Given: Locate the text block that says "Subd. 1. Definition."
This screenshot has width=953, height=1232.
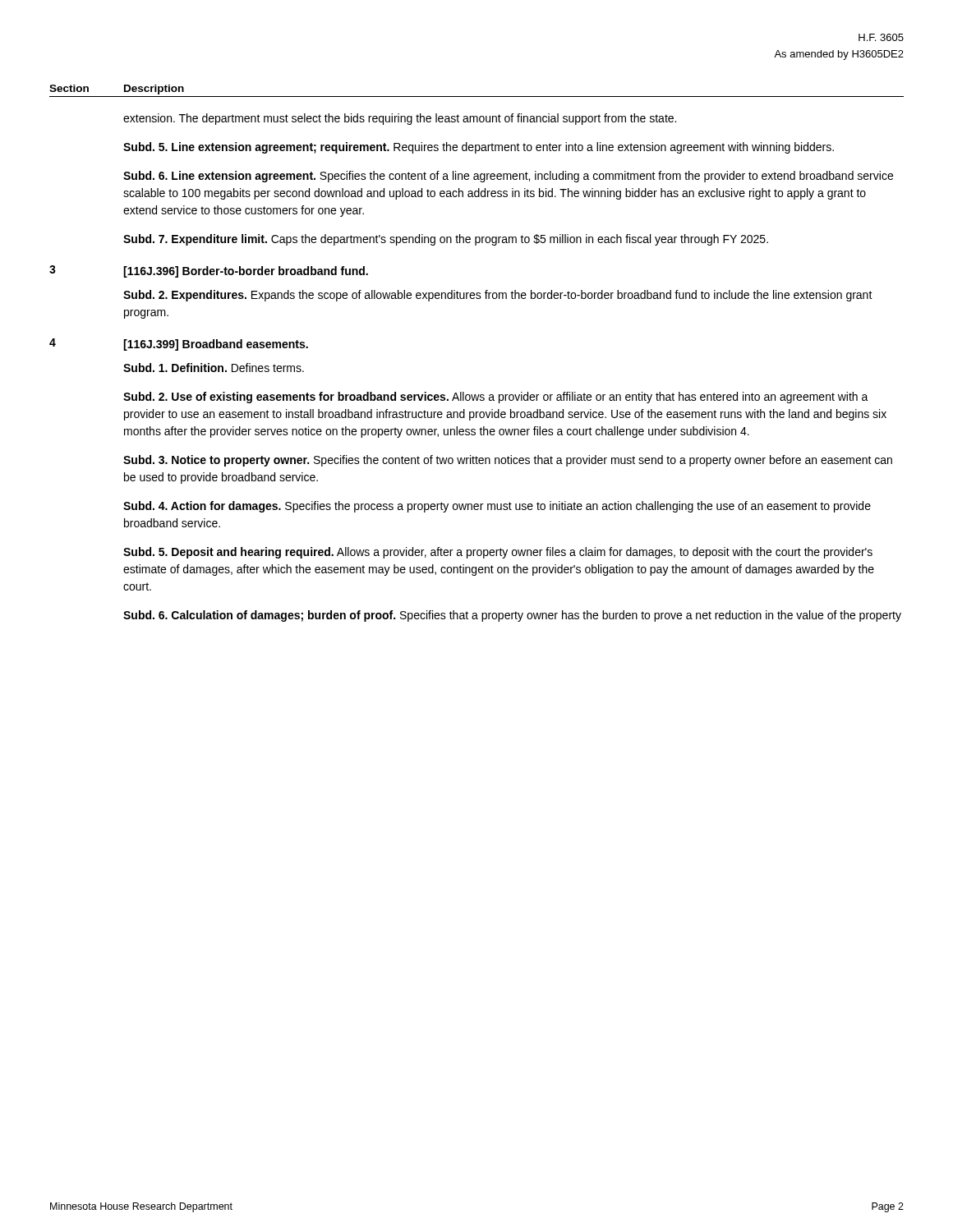Looking at the screenshot, I should pyautogui.click(x=214, y=368).
